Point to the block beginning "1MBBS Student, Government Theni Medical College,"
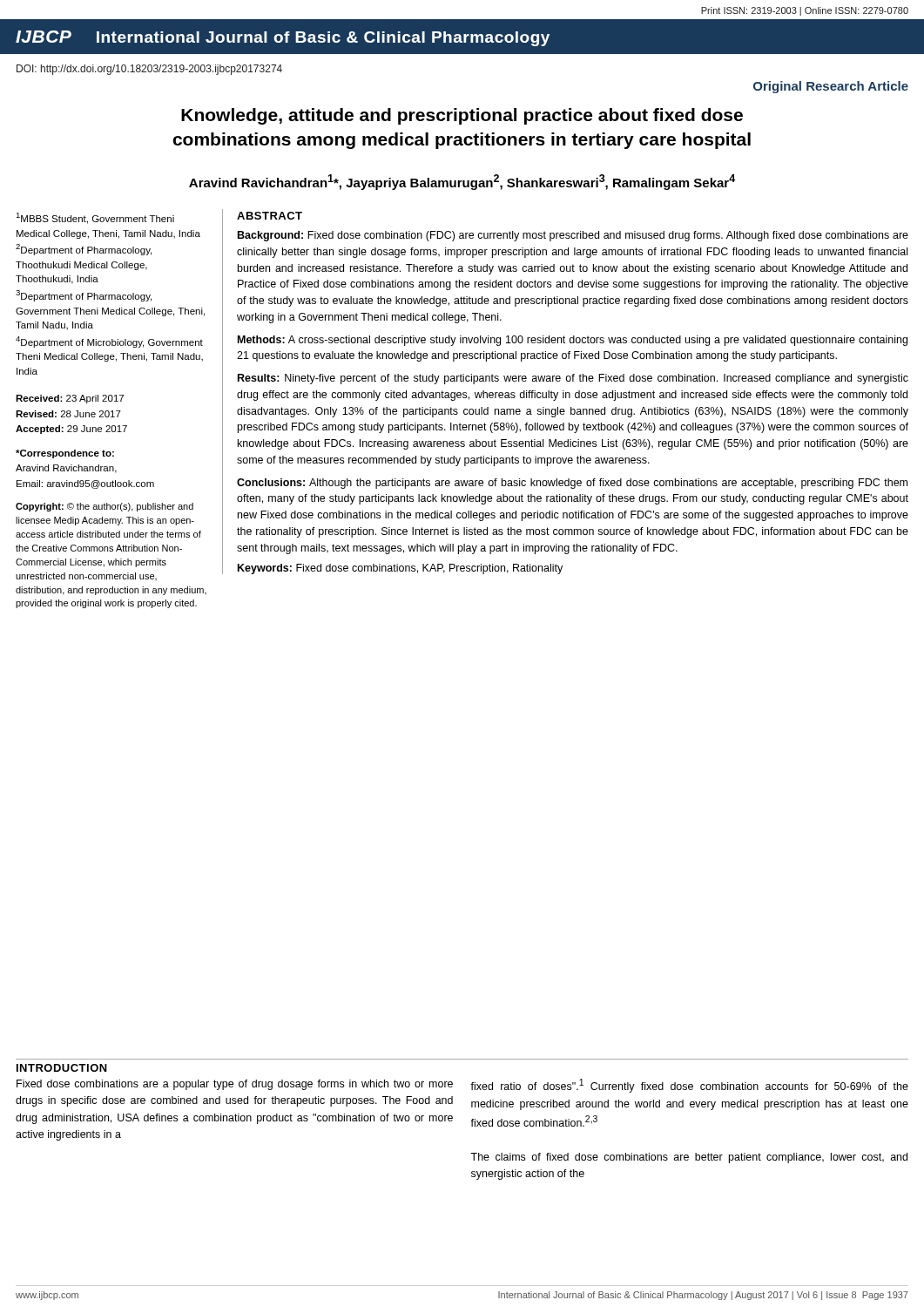The width and height of the screenshot is (924, 1307). pos(111,293)
